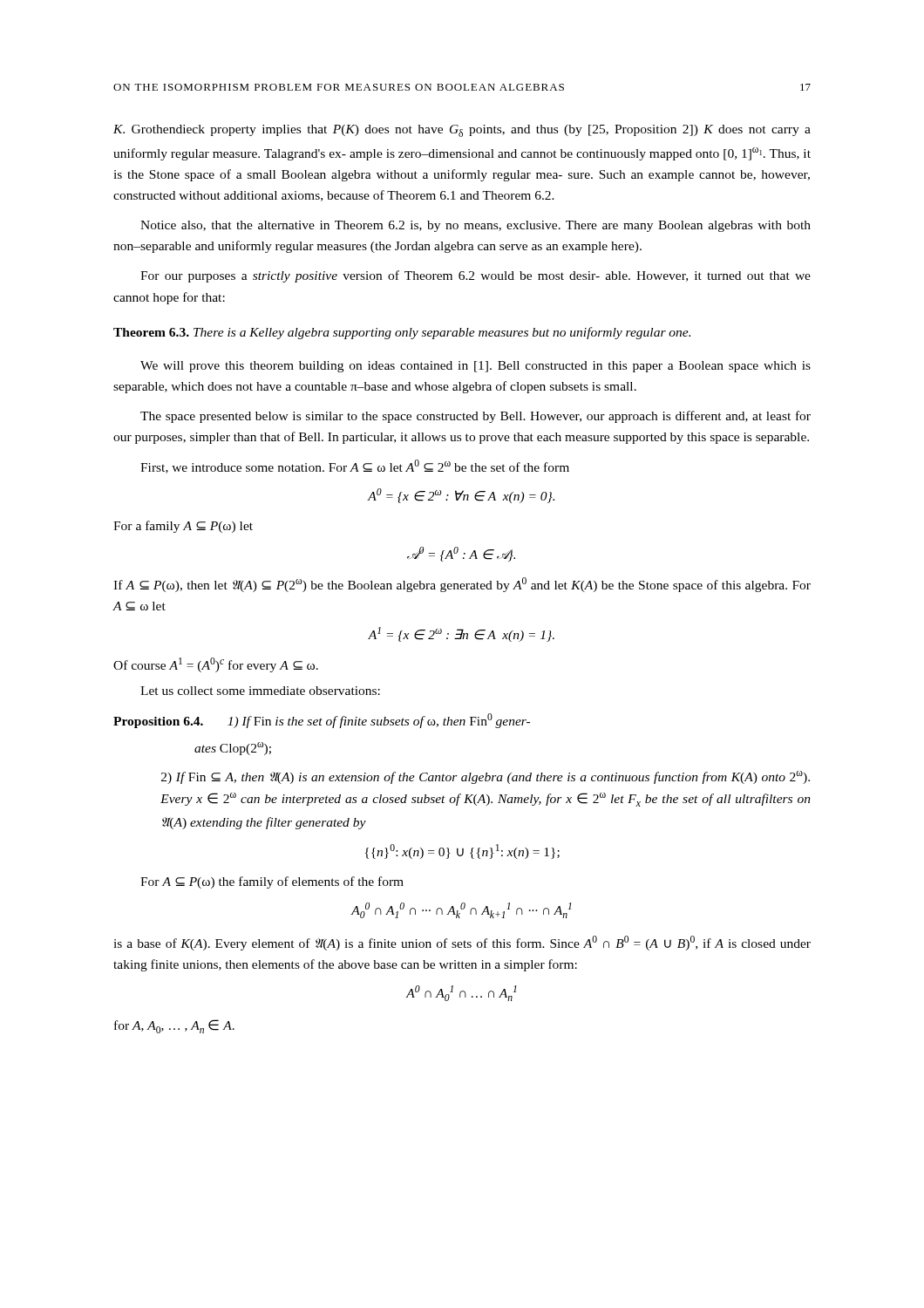Image resolution: width=924 pixels, height=1308 pixels.
Task: Select the list item that says "2) If Fin"
Action: point(486,799)
